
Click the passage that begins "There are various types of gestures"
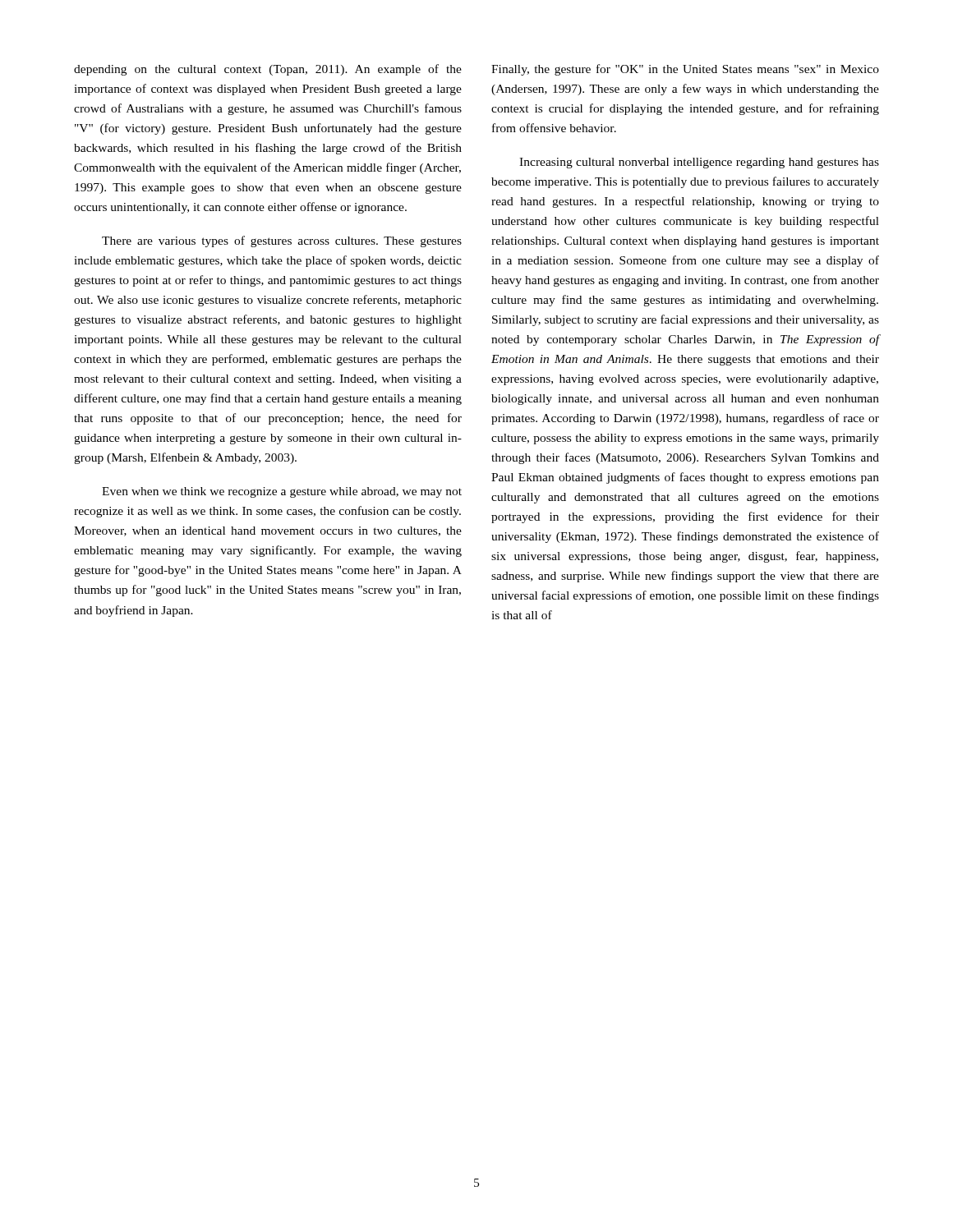(268, 349)
